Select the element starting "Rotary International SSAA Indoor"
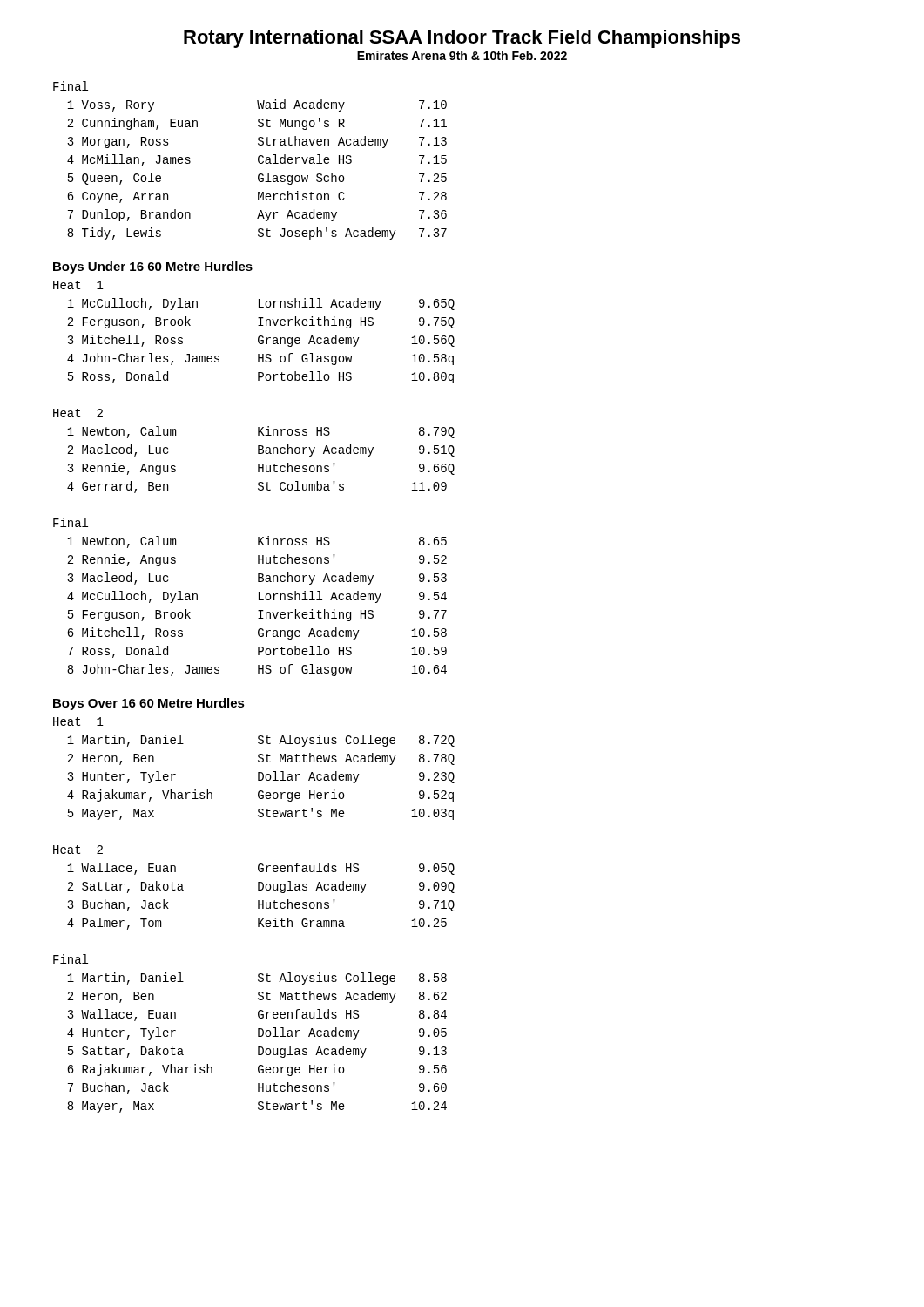924x1307 pixels. pyautogui.click(x=462, y=44)
